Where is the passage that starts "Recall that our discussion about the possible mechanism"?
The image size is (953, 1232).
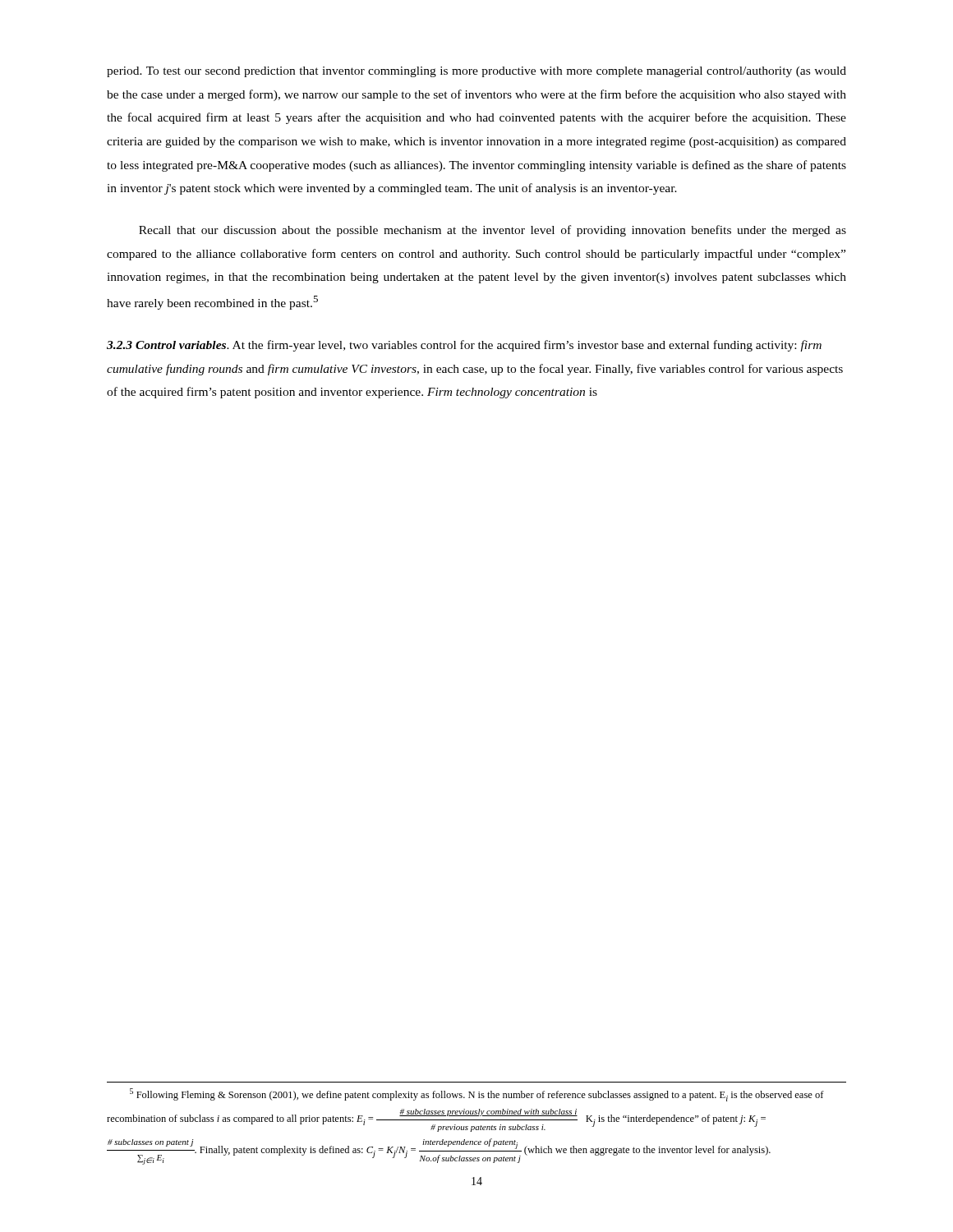[x=476, y=267]
